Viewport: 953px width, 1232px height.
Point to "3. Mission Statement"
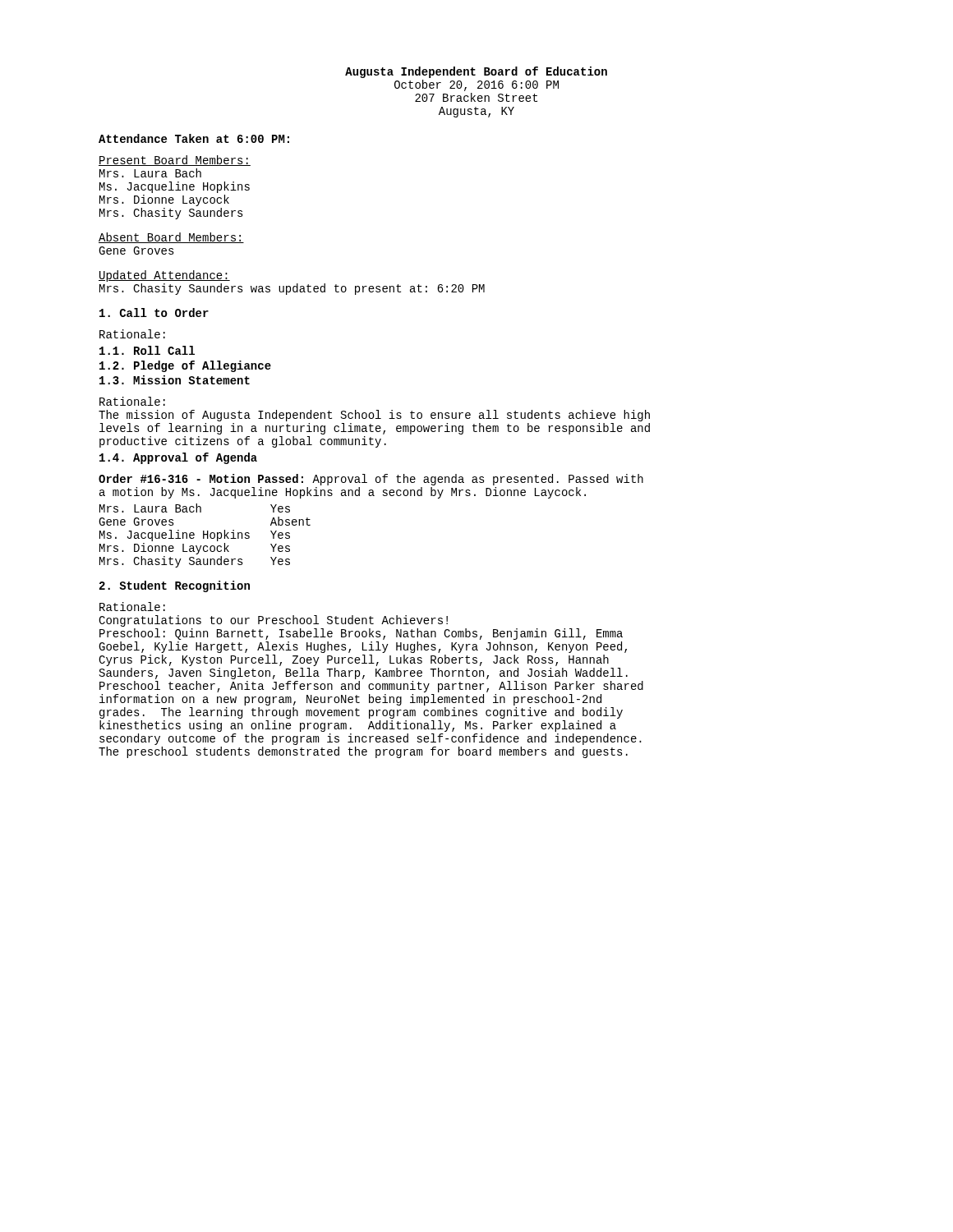click(x=174, y=381)
